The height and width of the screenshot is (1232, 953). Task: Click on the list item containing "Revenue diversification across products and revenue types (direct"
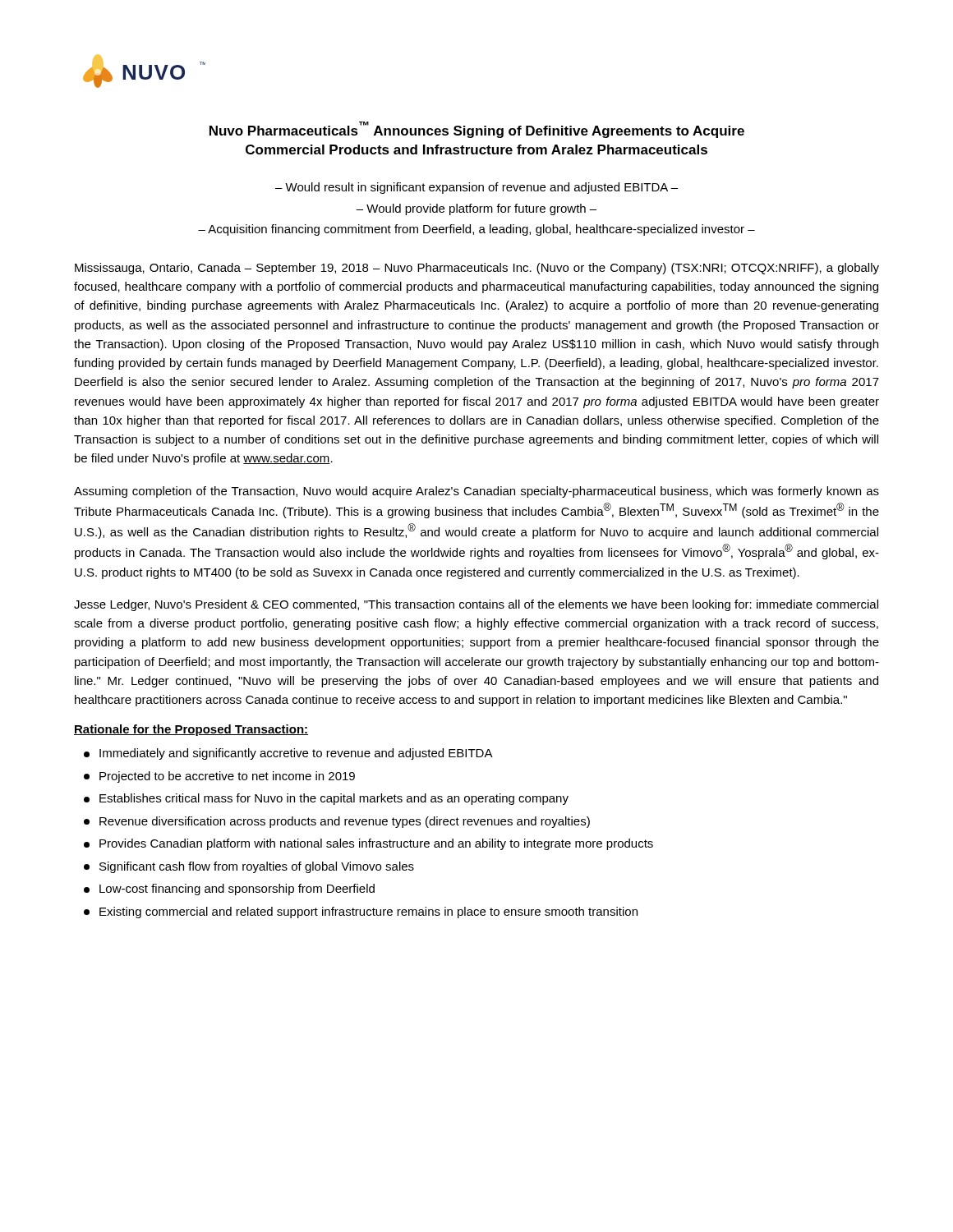pyautogui.click(x=476, y=821)
